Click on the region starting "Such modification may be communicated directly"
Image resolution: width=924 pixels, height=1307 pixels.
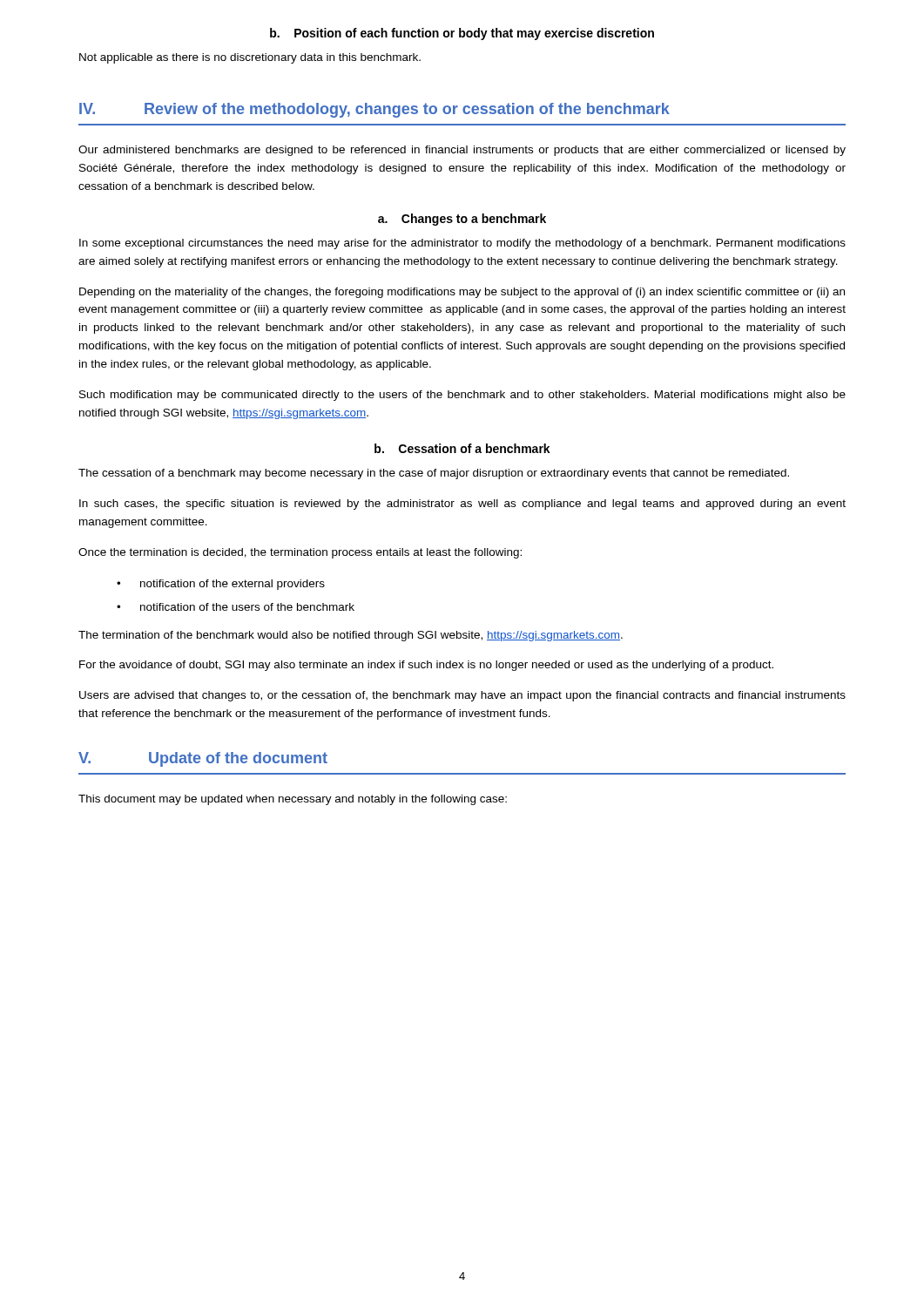[462, 404]
